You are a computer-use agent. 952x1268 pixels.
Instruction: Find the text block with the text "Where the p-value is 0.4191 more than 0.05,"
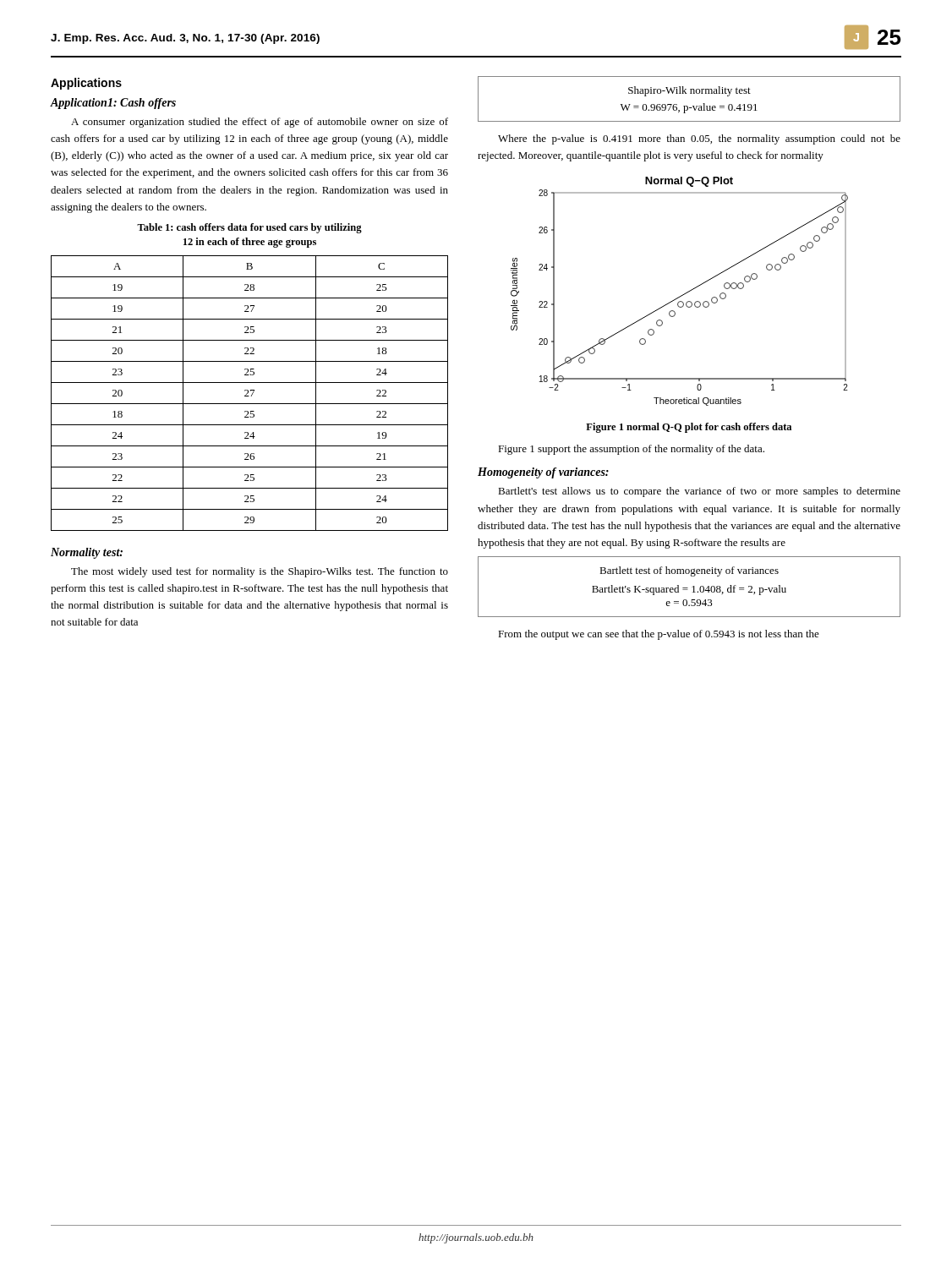pyautogui.click(x=689, y=147)
